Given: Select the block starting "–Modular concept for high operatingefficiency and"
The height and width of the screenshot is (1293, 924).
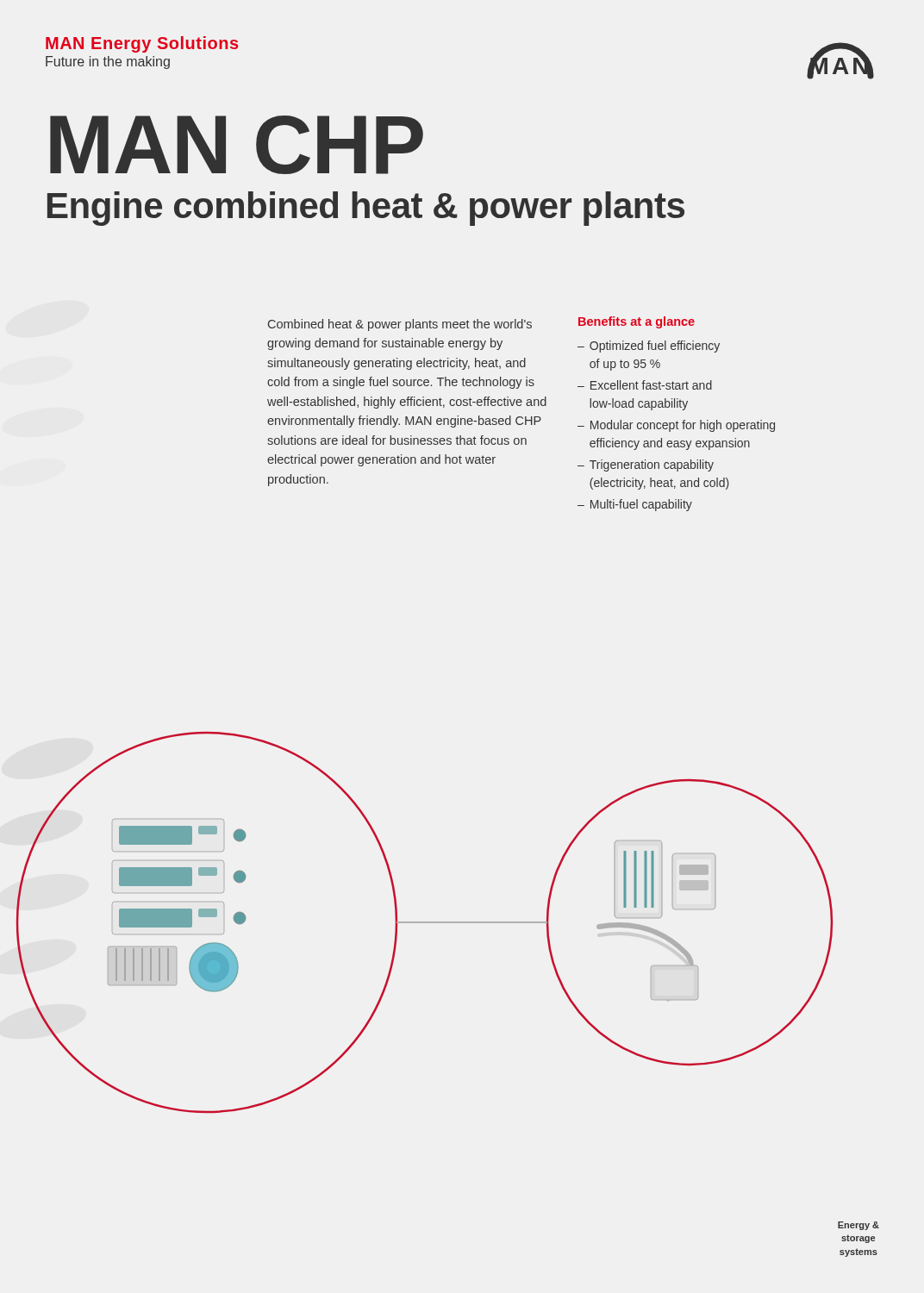Looking at the screenshot, I should pos(677,434).
